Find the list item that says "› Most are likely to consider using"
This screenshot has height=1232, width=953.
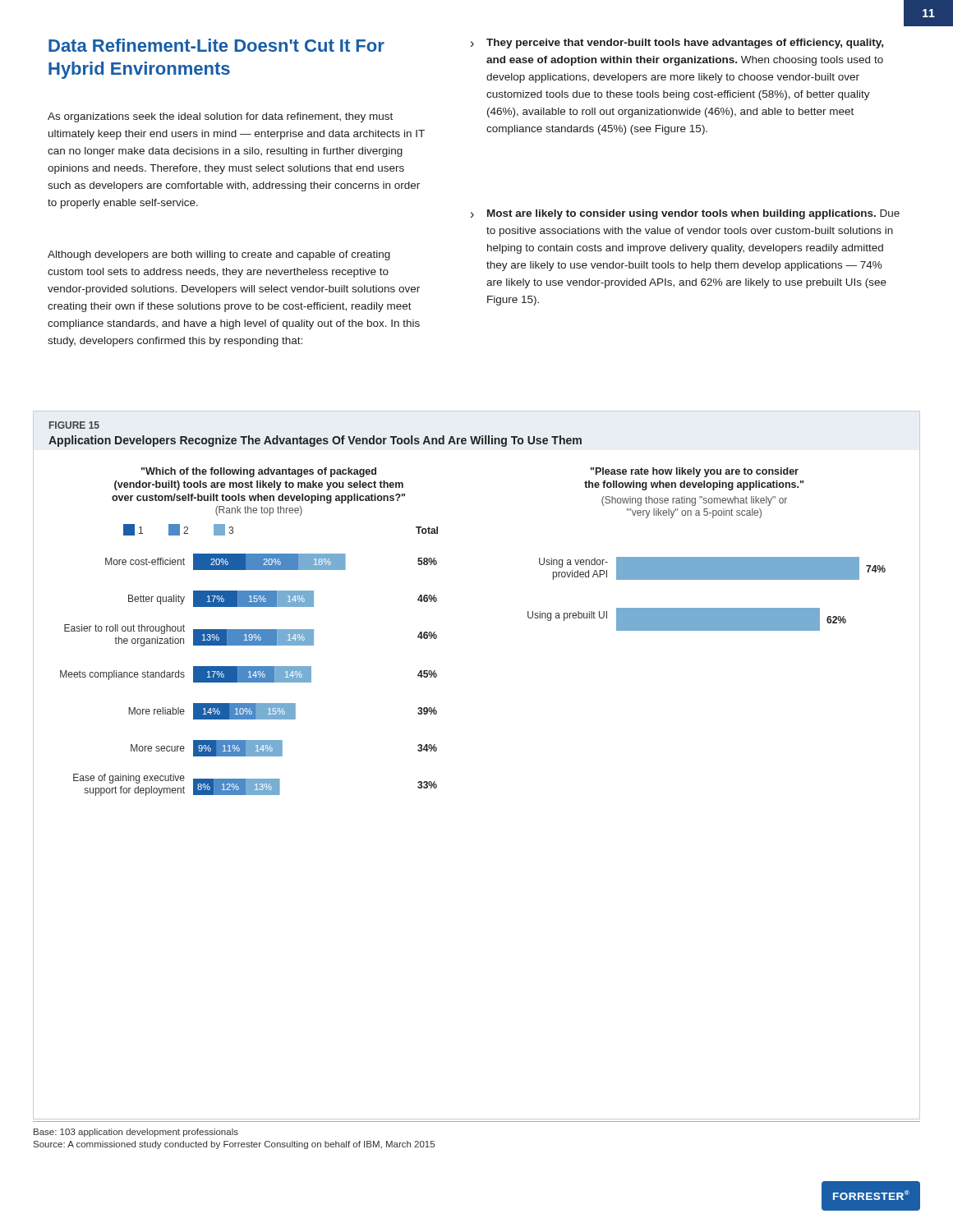685,257
